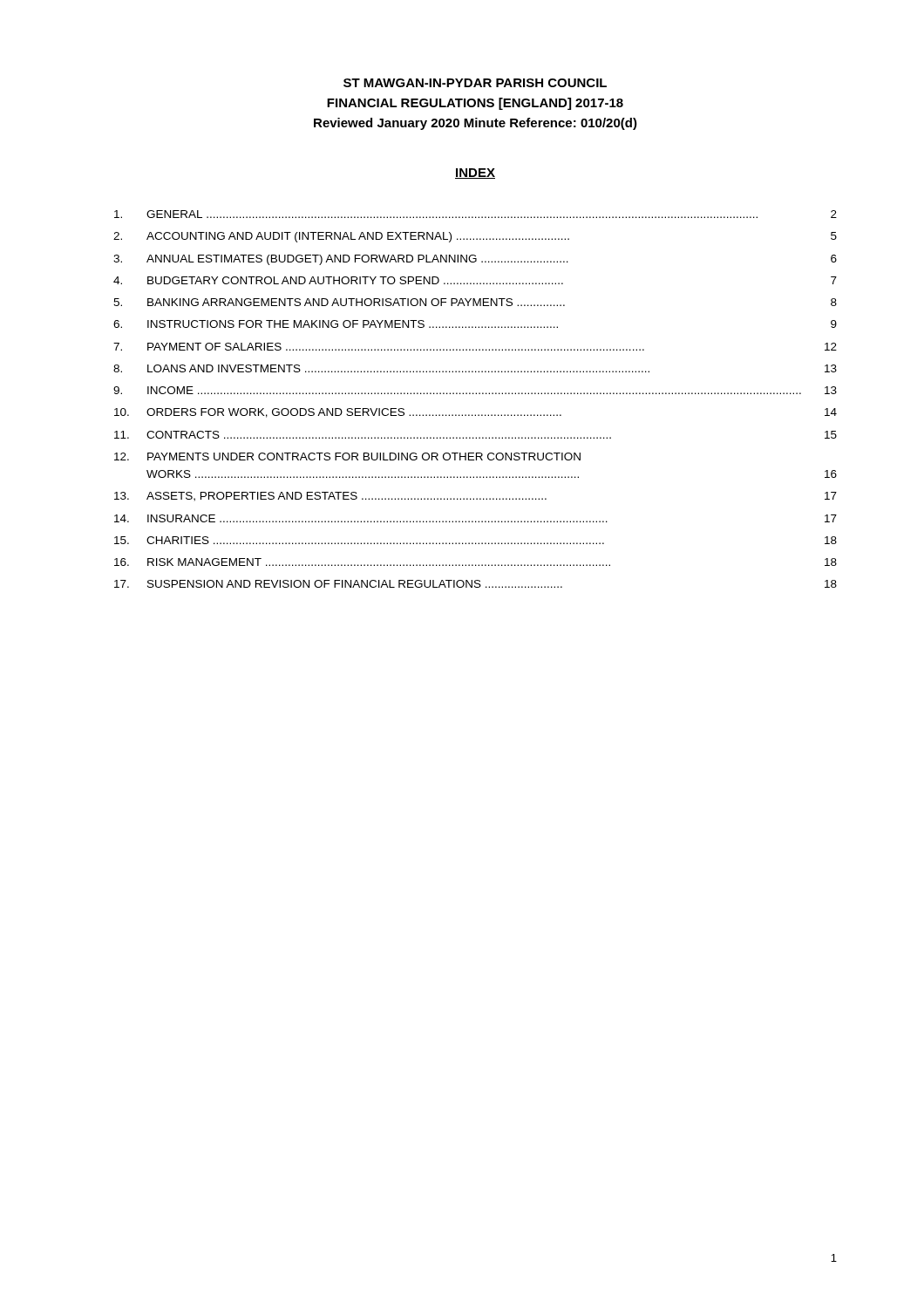Where does it say "14. INSURANCE"?
The width and height of the screenshot is (924, 1308).
coord(475,519)
